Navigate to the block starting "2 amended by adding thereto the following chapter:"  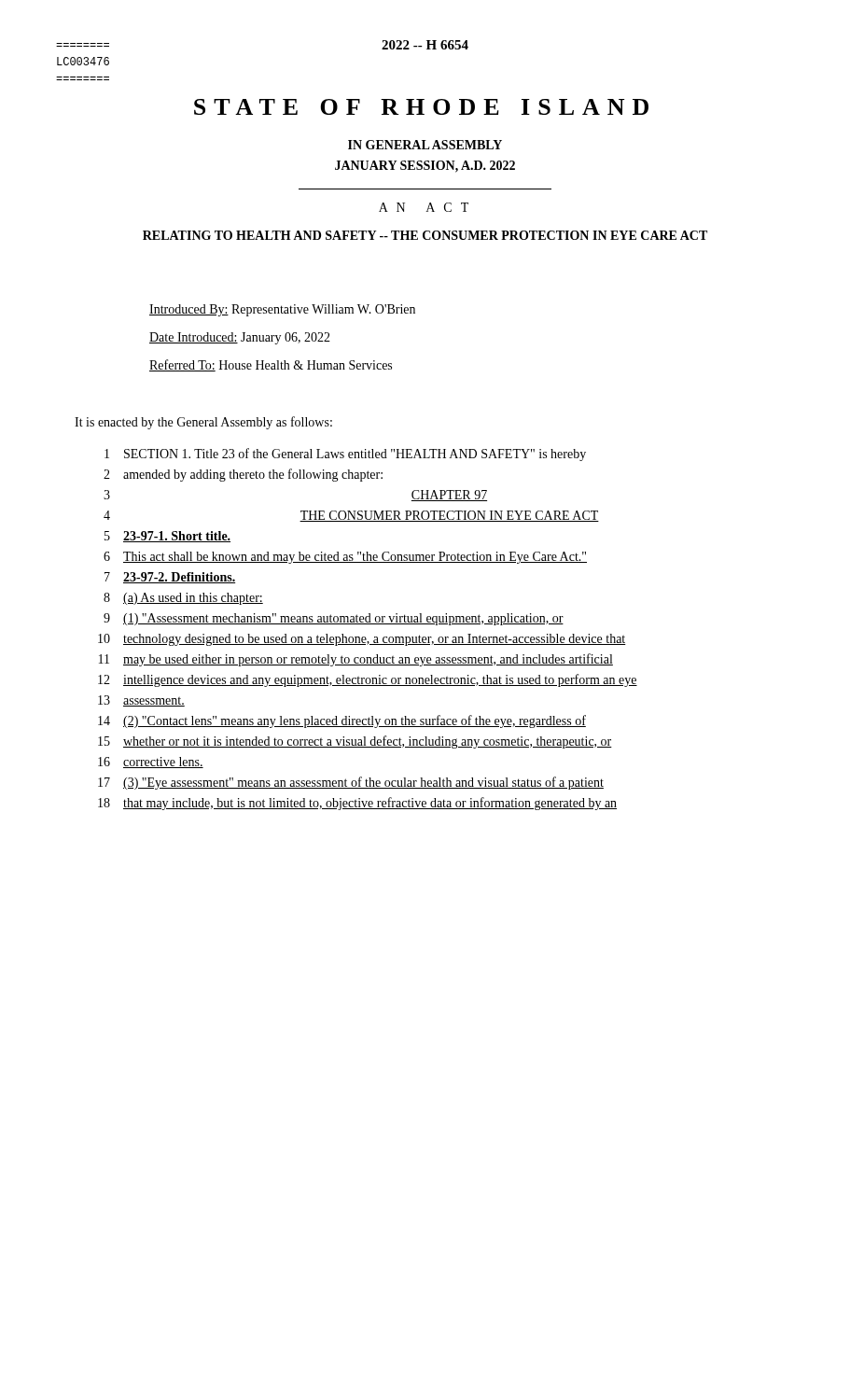coord(243,475)
